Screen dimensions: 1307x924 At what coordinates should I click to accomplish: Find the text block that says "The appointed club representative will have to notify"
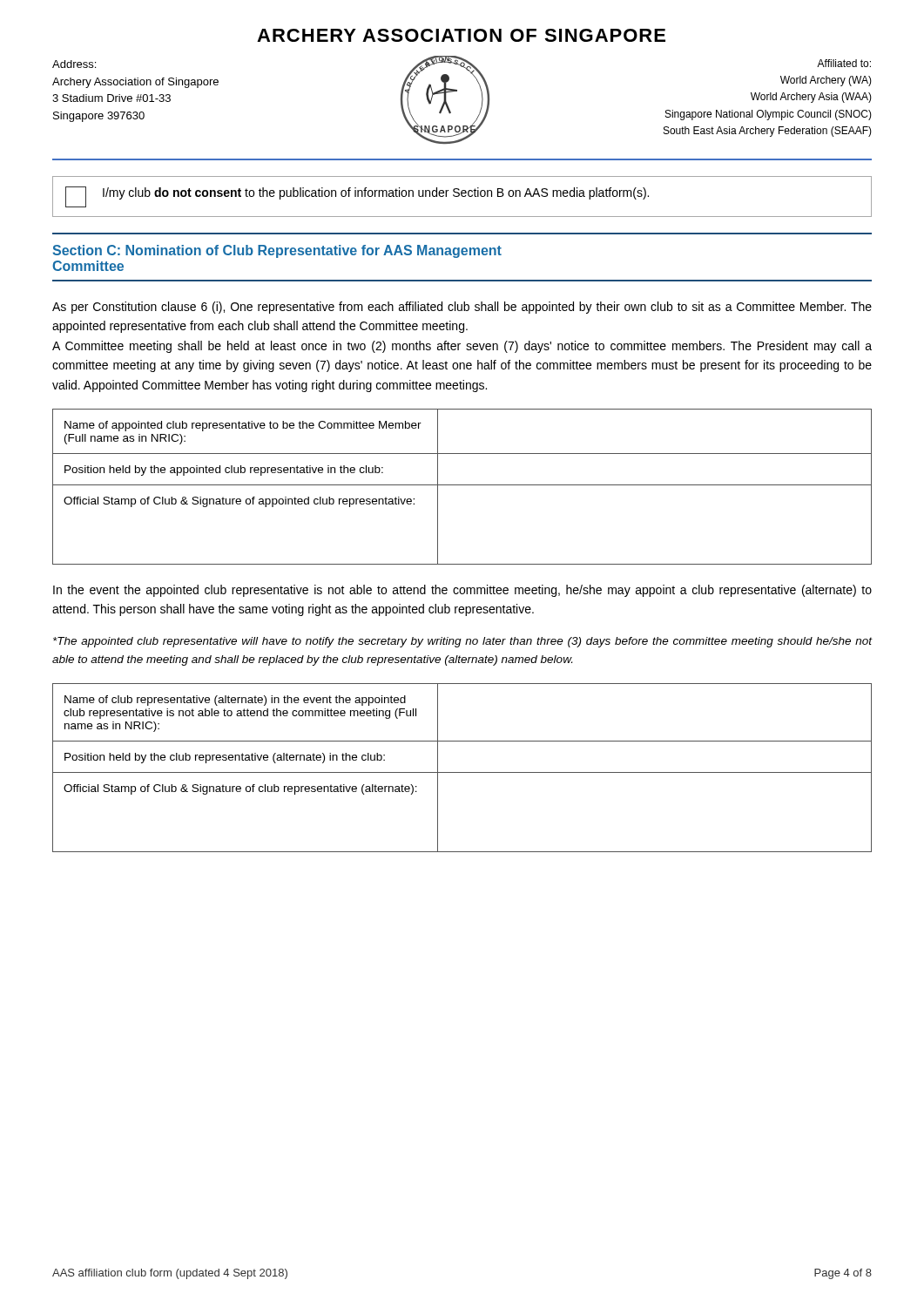click(462, 650)
